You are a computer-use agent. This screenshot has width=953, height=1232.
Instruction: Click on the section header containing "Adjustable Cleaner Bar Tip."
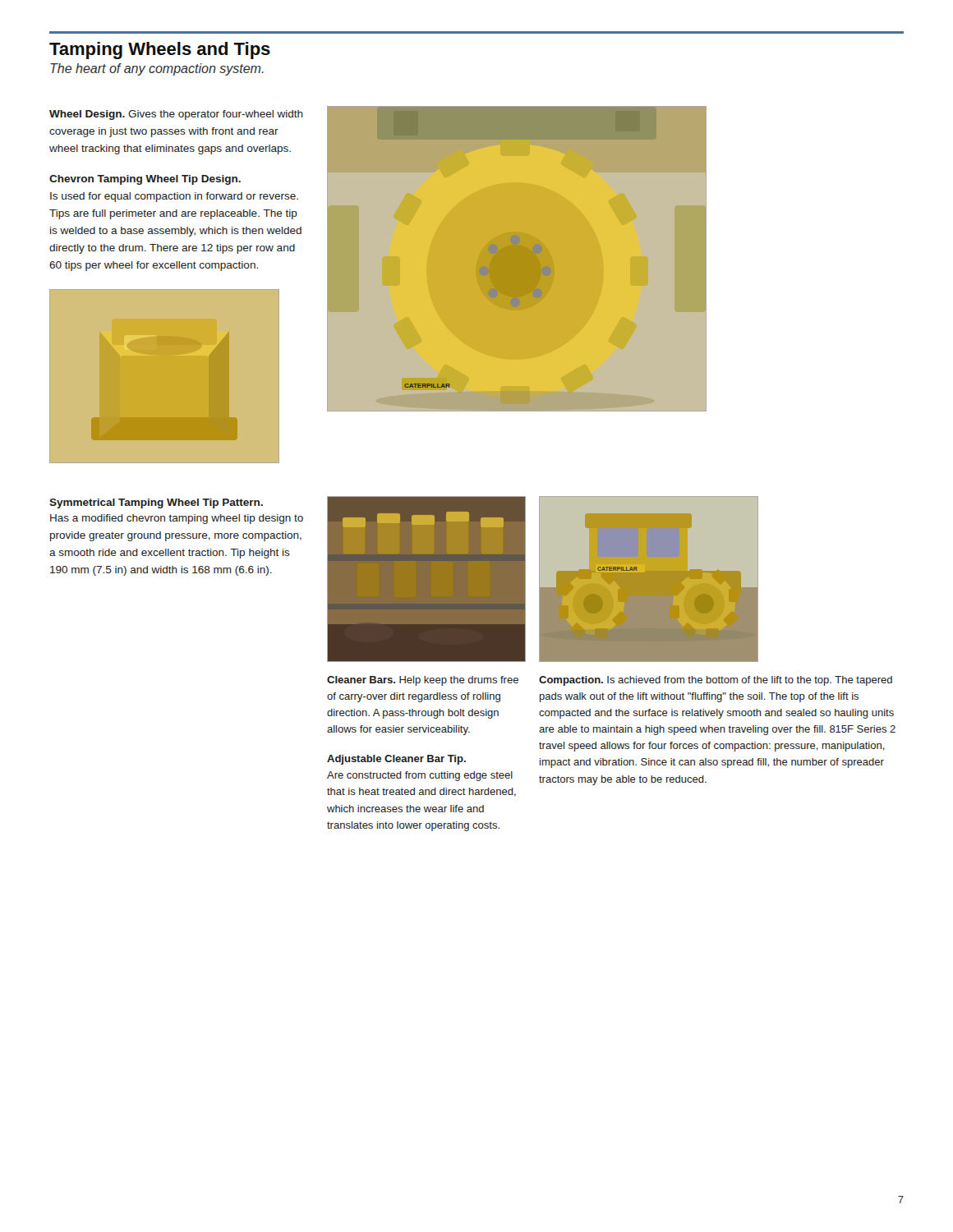click(397, 759)
